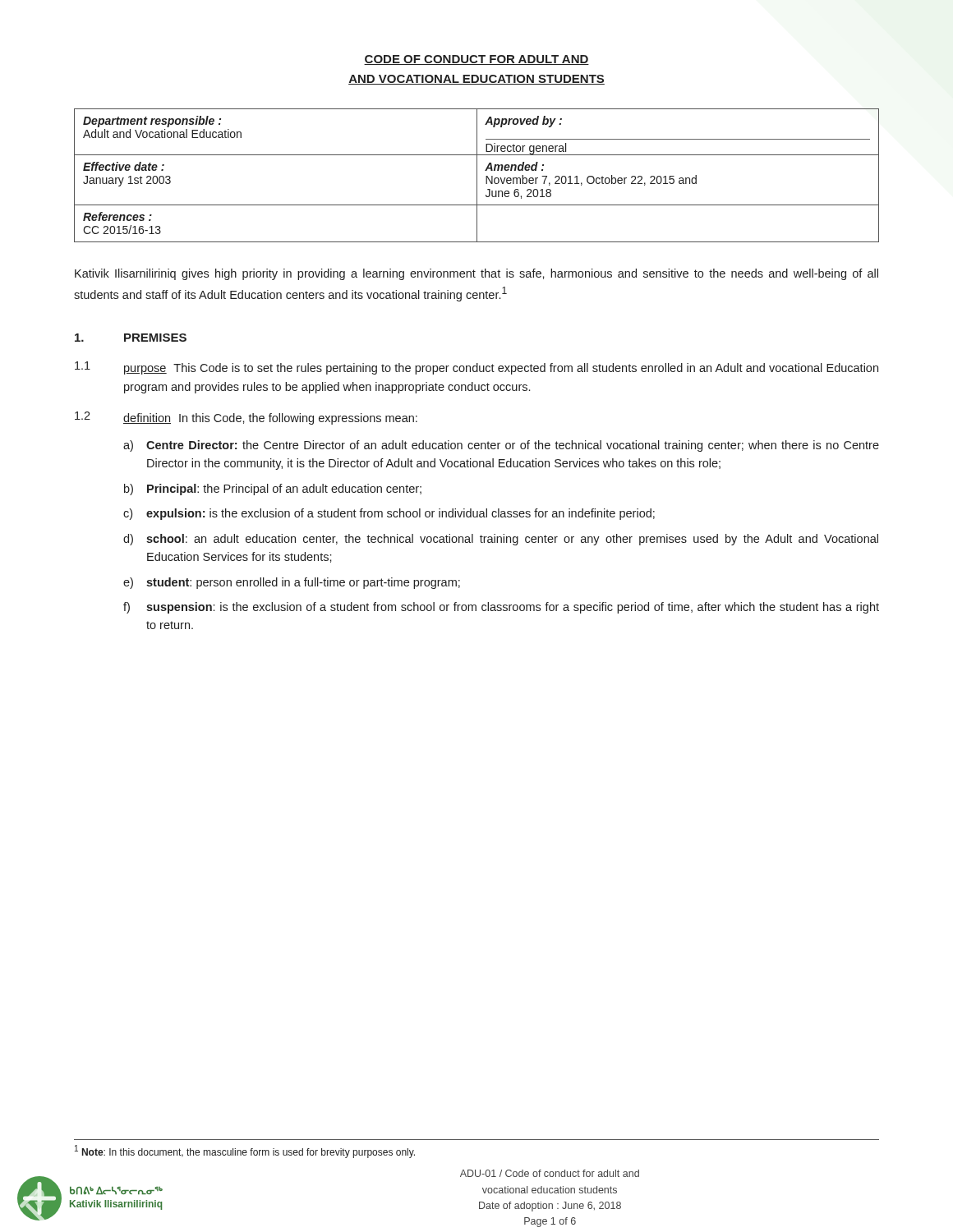Navigate to the text block starting "c) expulsion: is the exclusion"
This screenshot has height=1232, width=953.
tap(501, 514)
